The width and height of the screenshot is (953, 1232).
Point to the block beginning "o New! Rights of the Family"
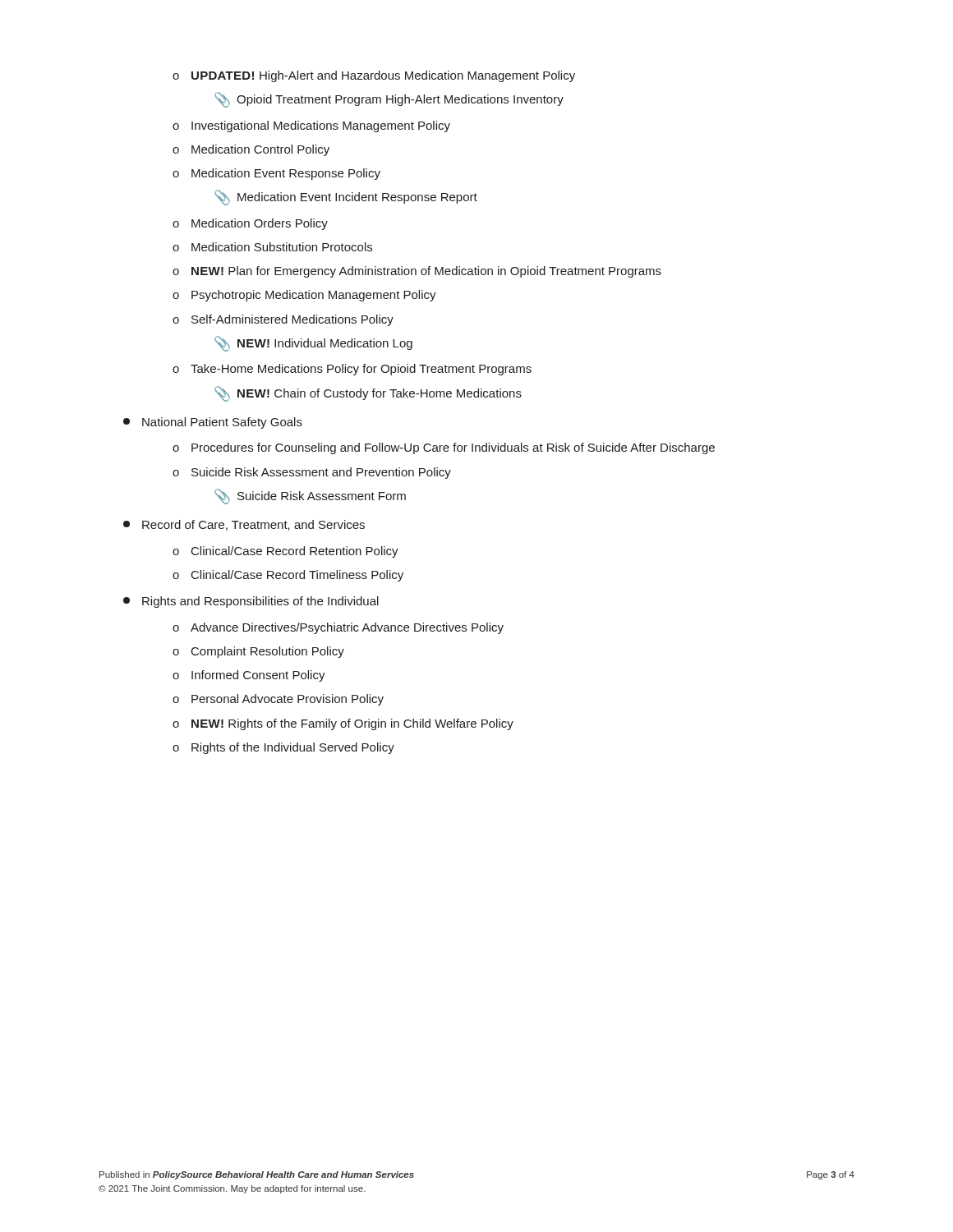point(513,723)
